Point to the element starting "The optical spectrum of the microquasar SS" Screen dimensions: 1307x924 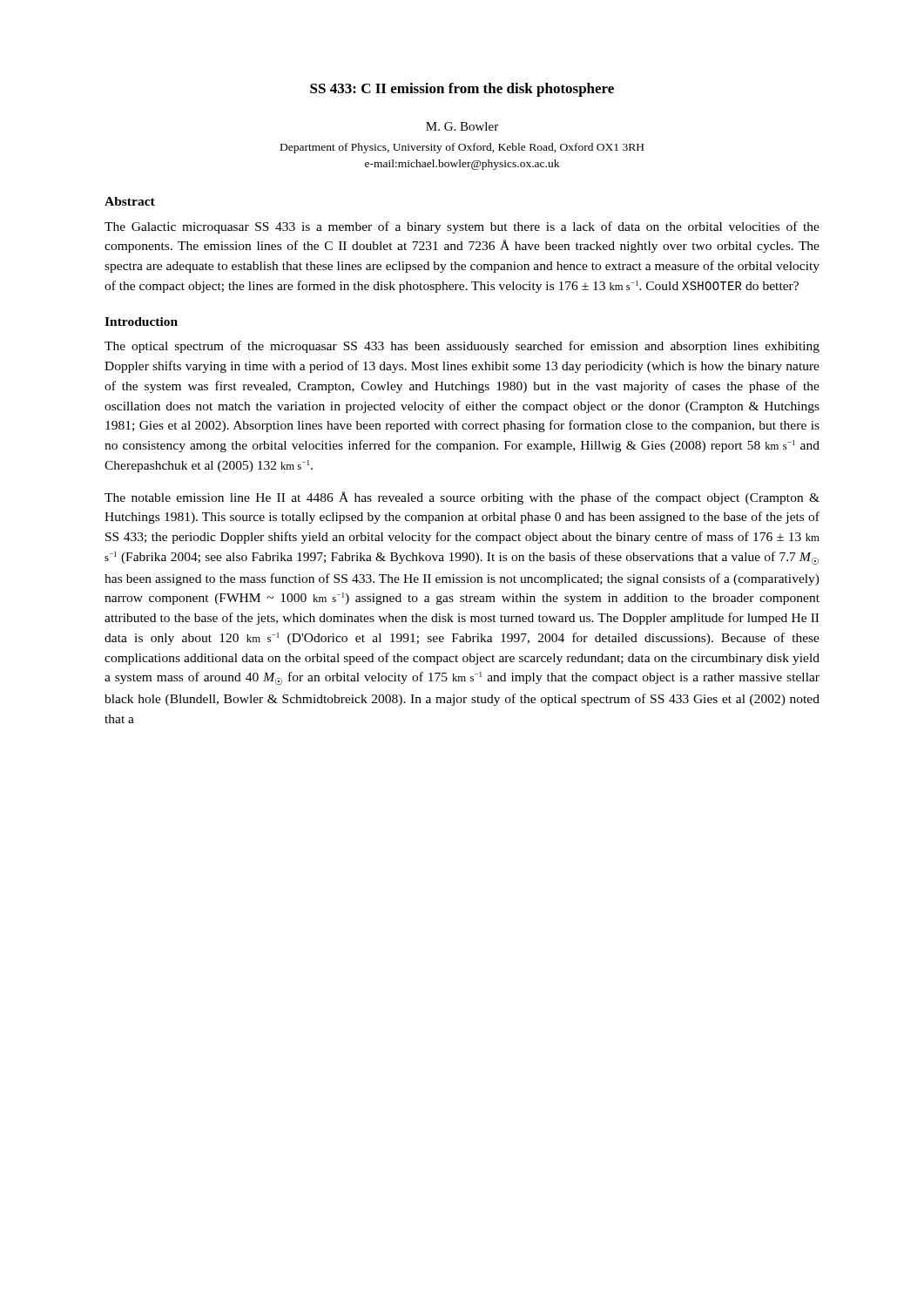click(x=462, y=405)
